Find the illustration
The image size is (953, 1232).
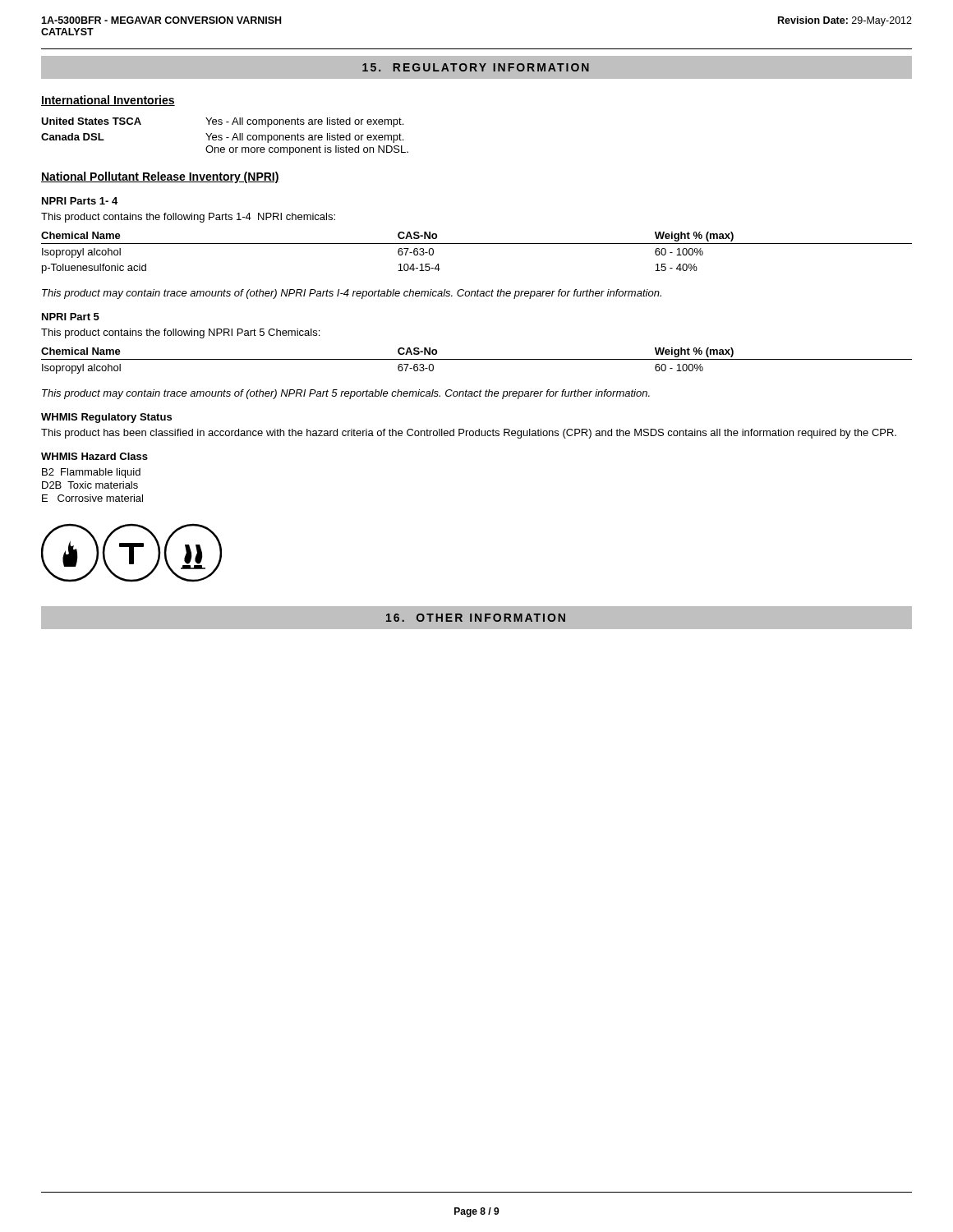pos(476,553)
